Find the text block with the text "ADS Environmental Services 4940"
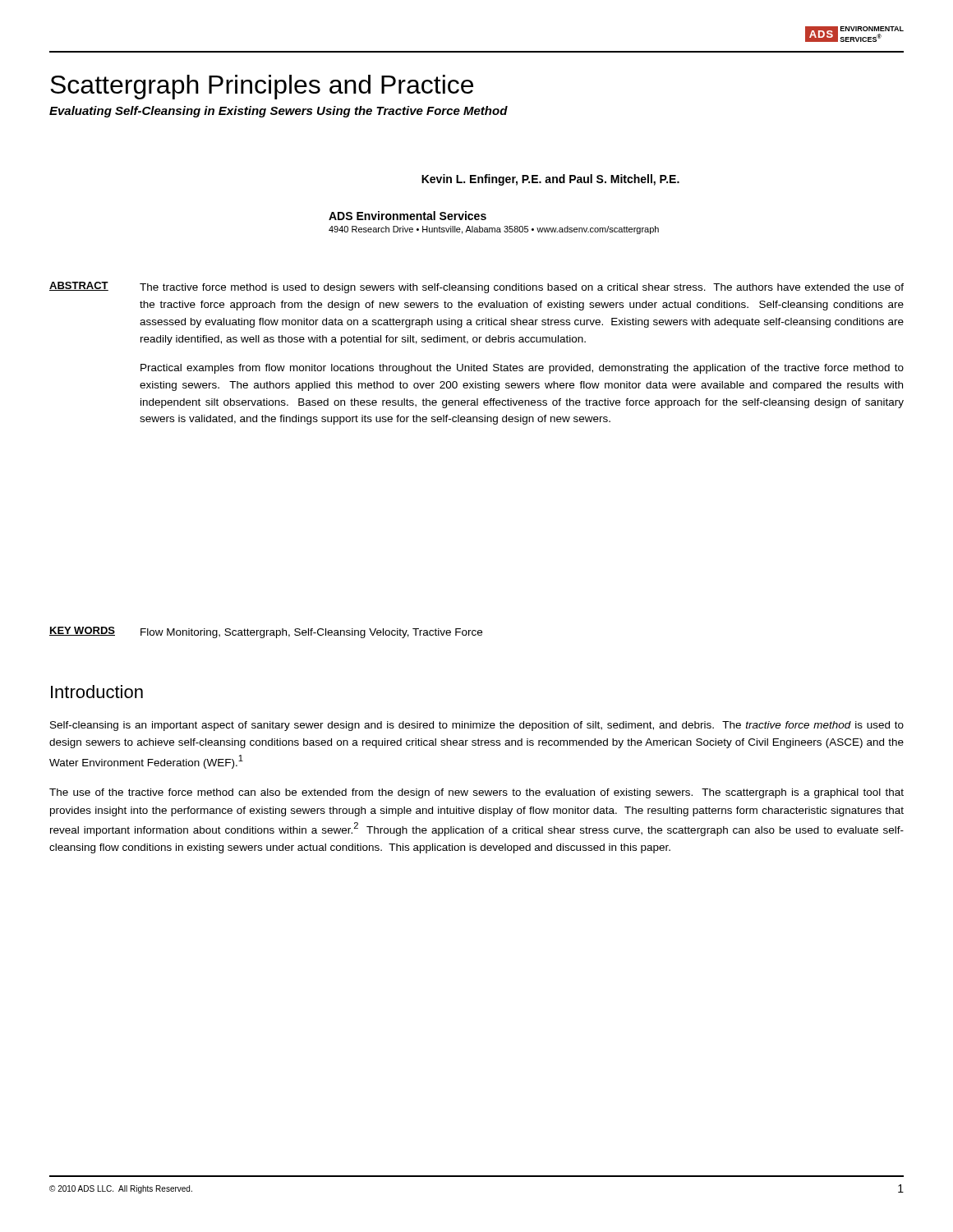Viewport: 953px width, 1232px height. (x=616, y=222)
